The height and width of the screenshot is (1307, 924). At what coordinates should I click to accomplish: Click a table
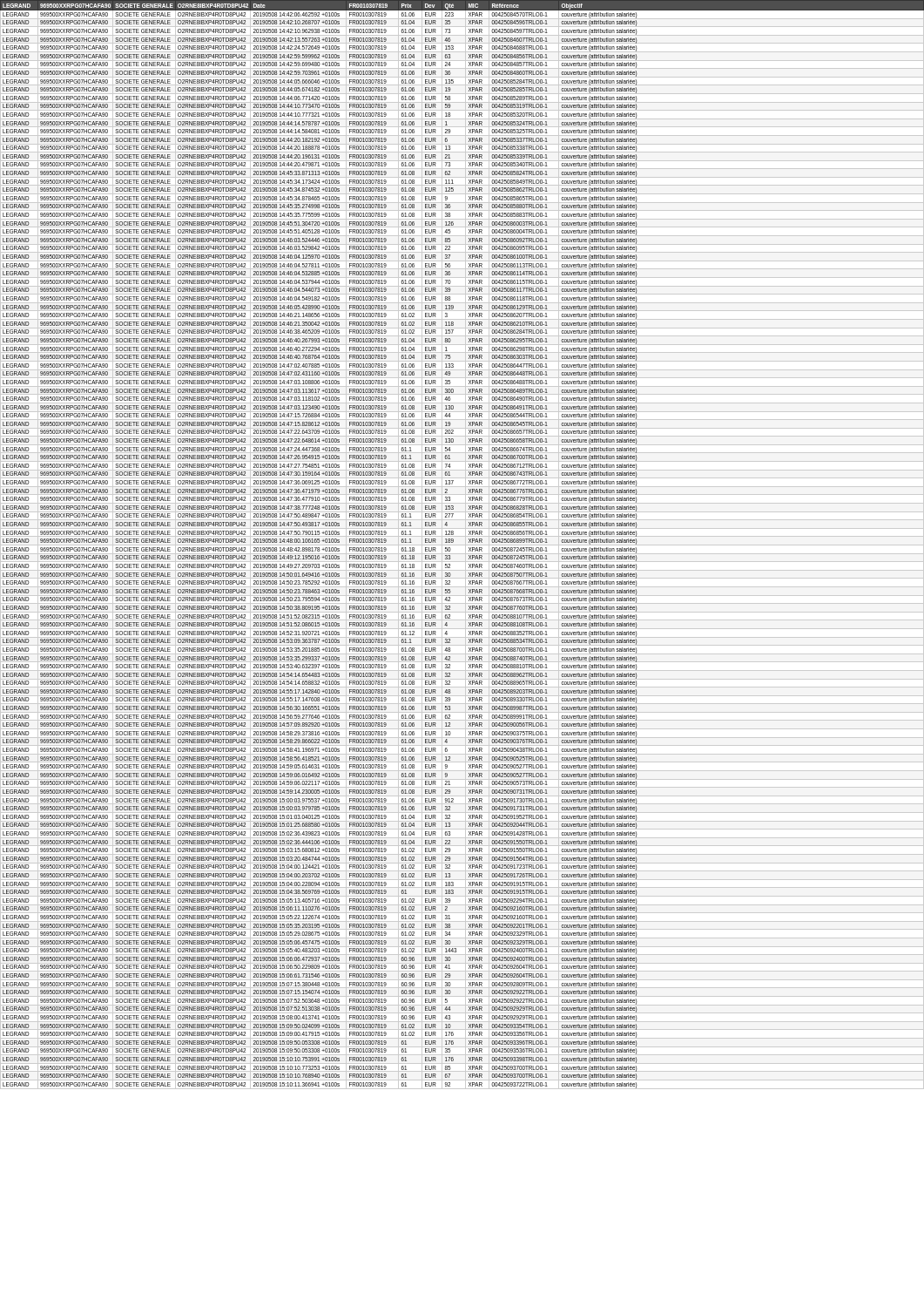click(462, 544)
